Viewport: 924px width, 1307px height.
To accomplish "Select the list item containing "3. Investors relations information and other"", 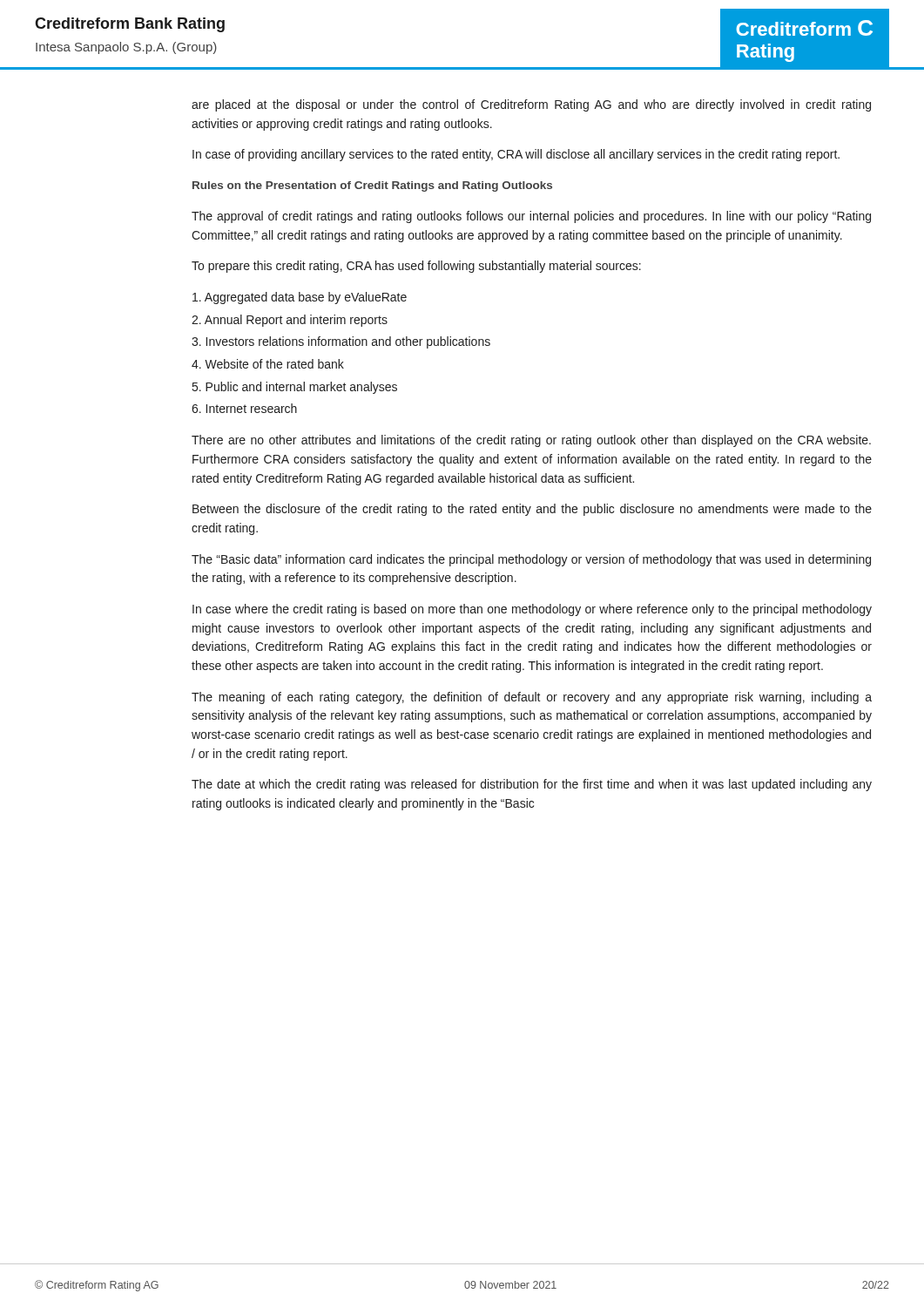I will (x=341, y=342).
